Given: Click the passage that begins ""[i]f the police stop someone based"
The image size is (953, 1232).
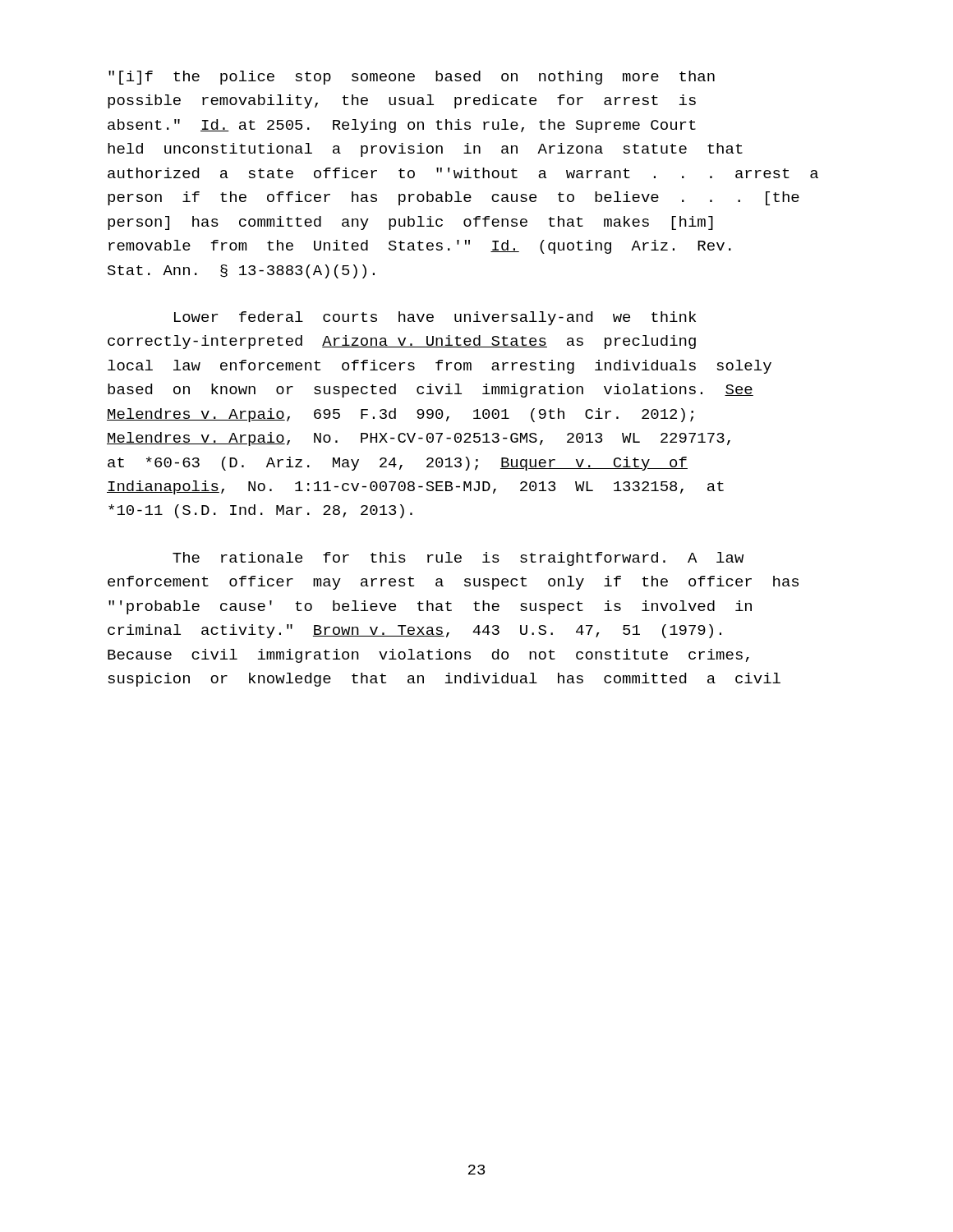Looking at the screenshot, I should [463, 174].
